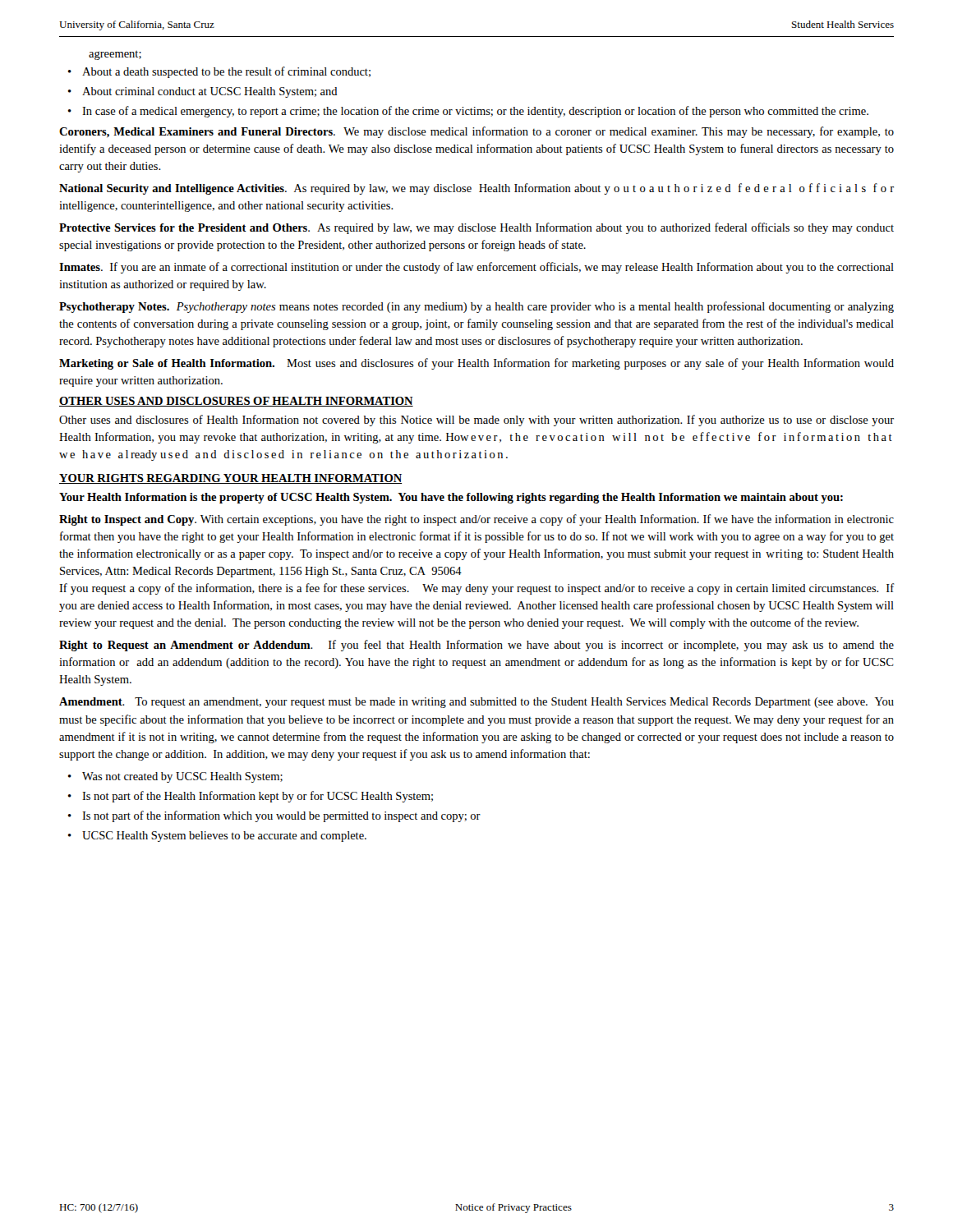Viewport: 953px width, 1232px height.
Task: Select the list item containing "UCSC Health System believes to be accurate"
Action: click(x=225, y=835)
